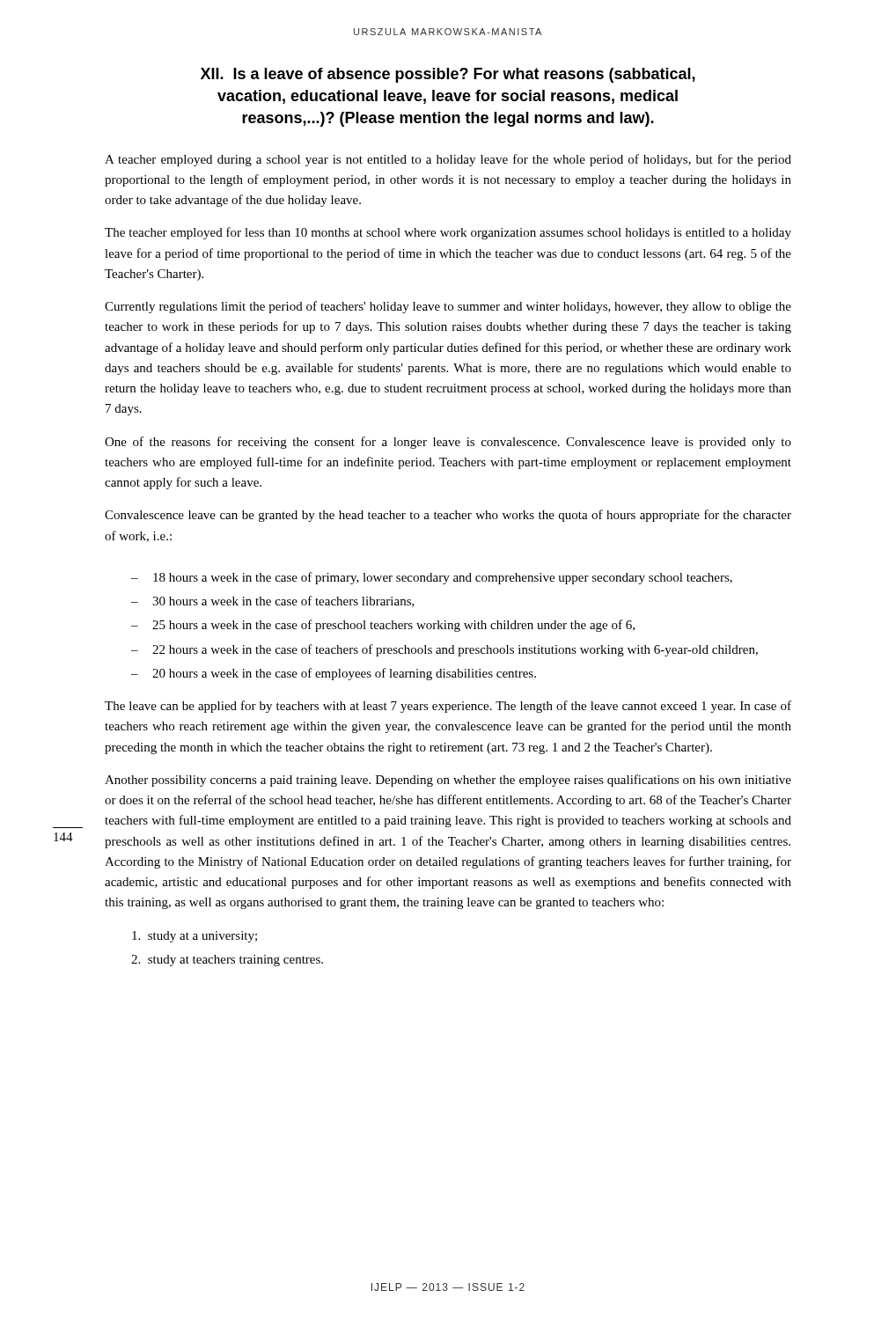
Task: Point to the block starting "The leave can be applied for by"
Action: click(448, 726)
